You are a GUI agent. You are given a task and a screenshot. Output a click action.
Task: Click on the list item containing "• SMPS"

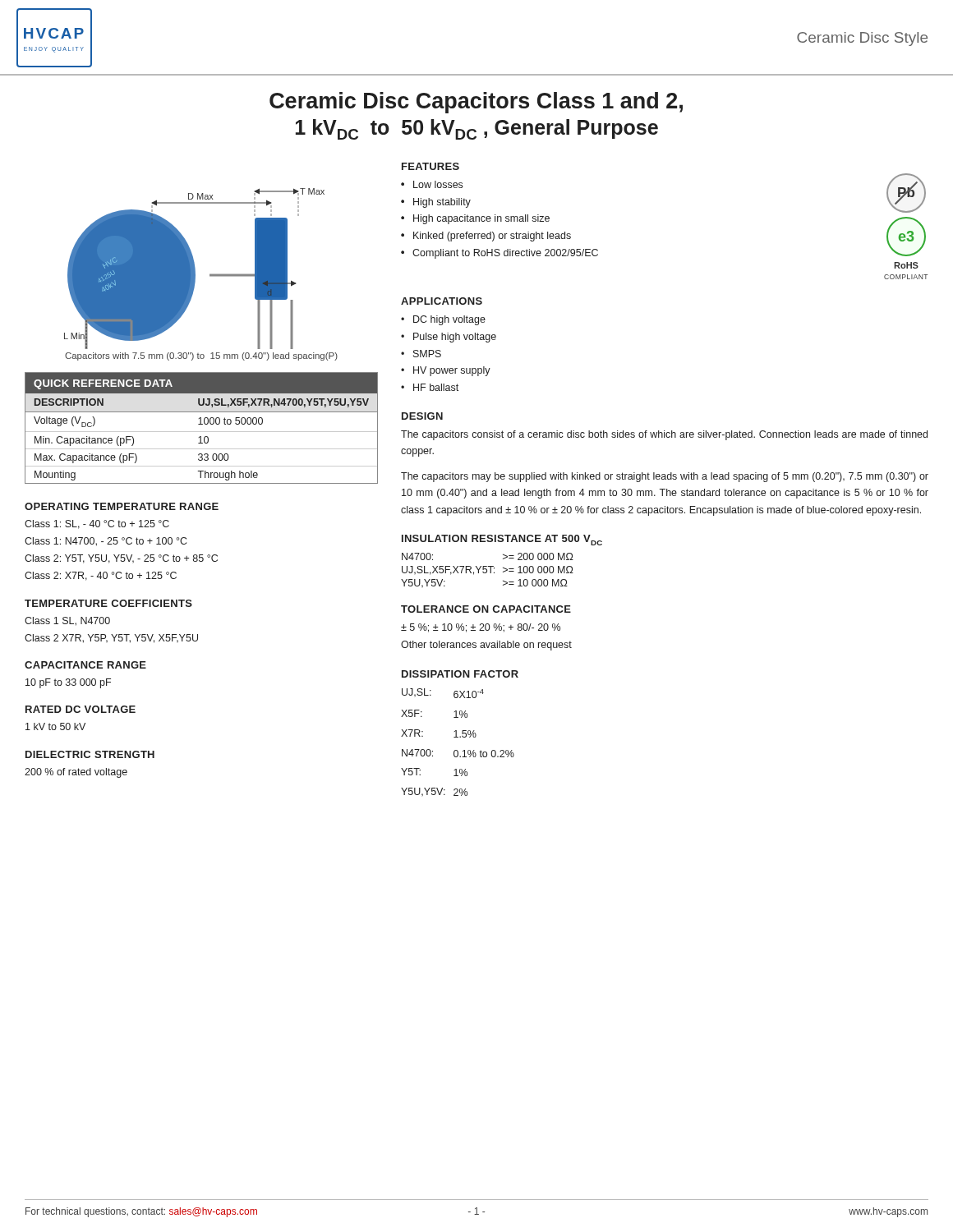point(421,354)
